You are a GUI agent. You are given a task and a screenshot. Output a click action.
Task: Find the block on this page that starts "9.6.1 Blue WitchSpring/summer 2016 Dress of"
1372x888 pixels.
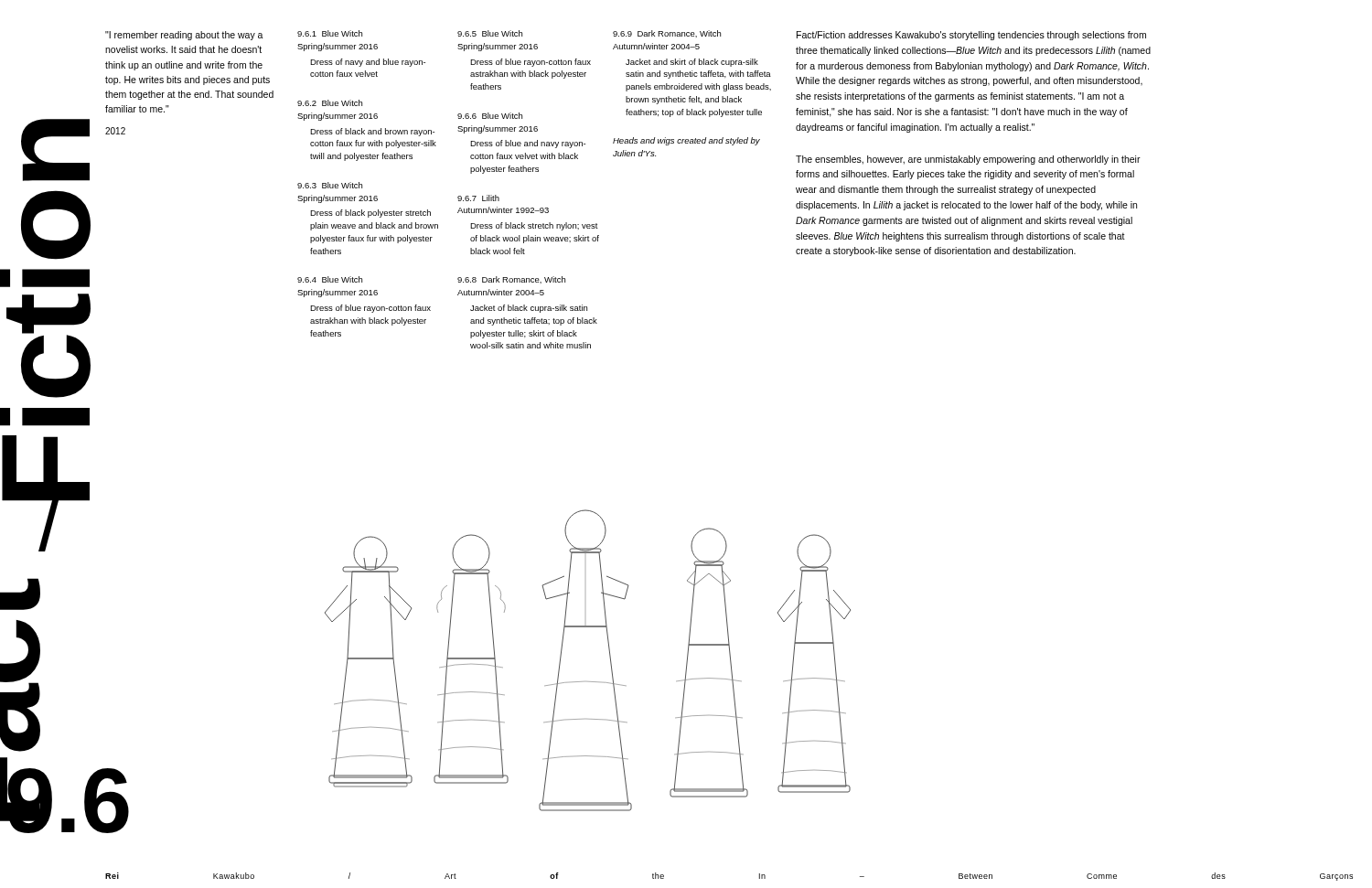point(368,54)
